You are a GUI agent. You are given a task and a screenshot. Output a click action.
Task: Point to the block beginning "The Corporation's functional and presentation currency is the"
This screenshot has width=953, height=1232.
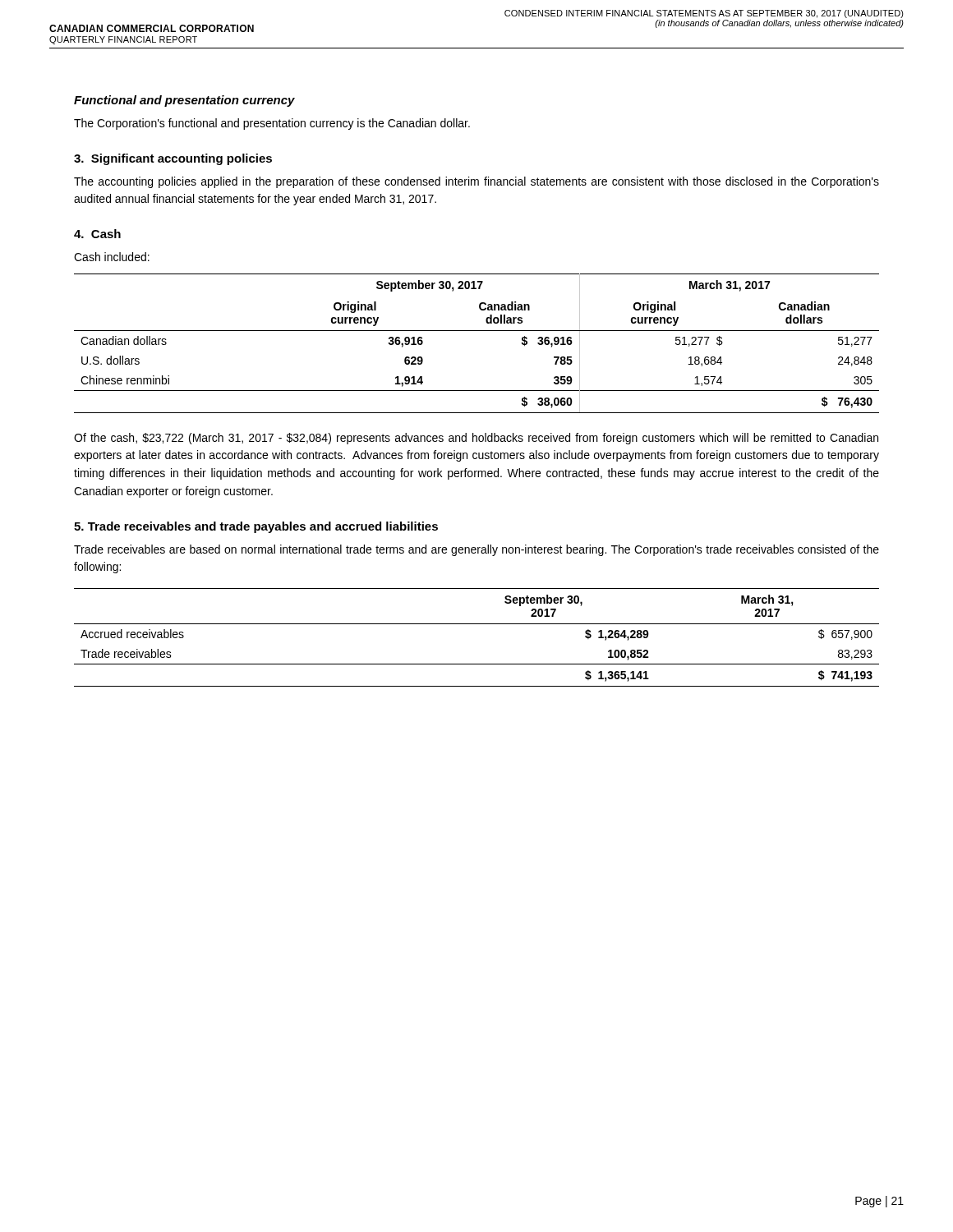pos(272,123)
